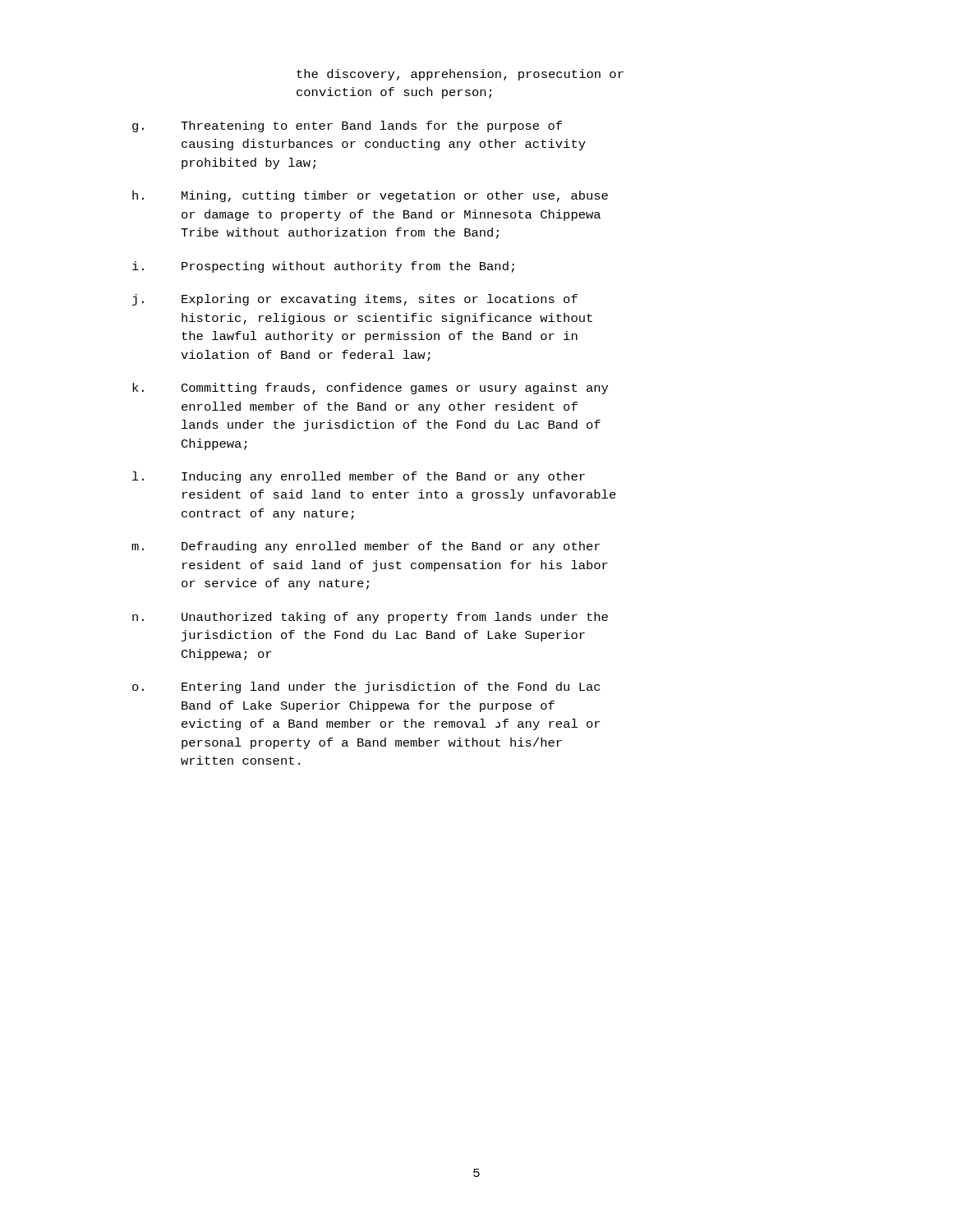
Task: Select the list item that says "k. Committing frauds, confidence games or"
Action: 501,416
